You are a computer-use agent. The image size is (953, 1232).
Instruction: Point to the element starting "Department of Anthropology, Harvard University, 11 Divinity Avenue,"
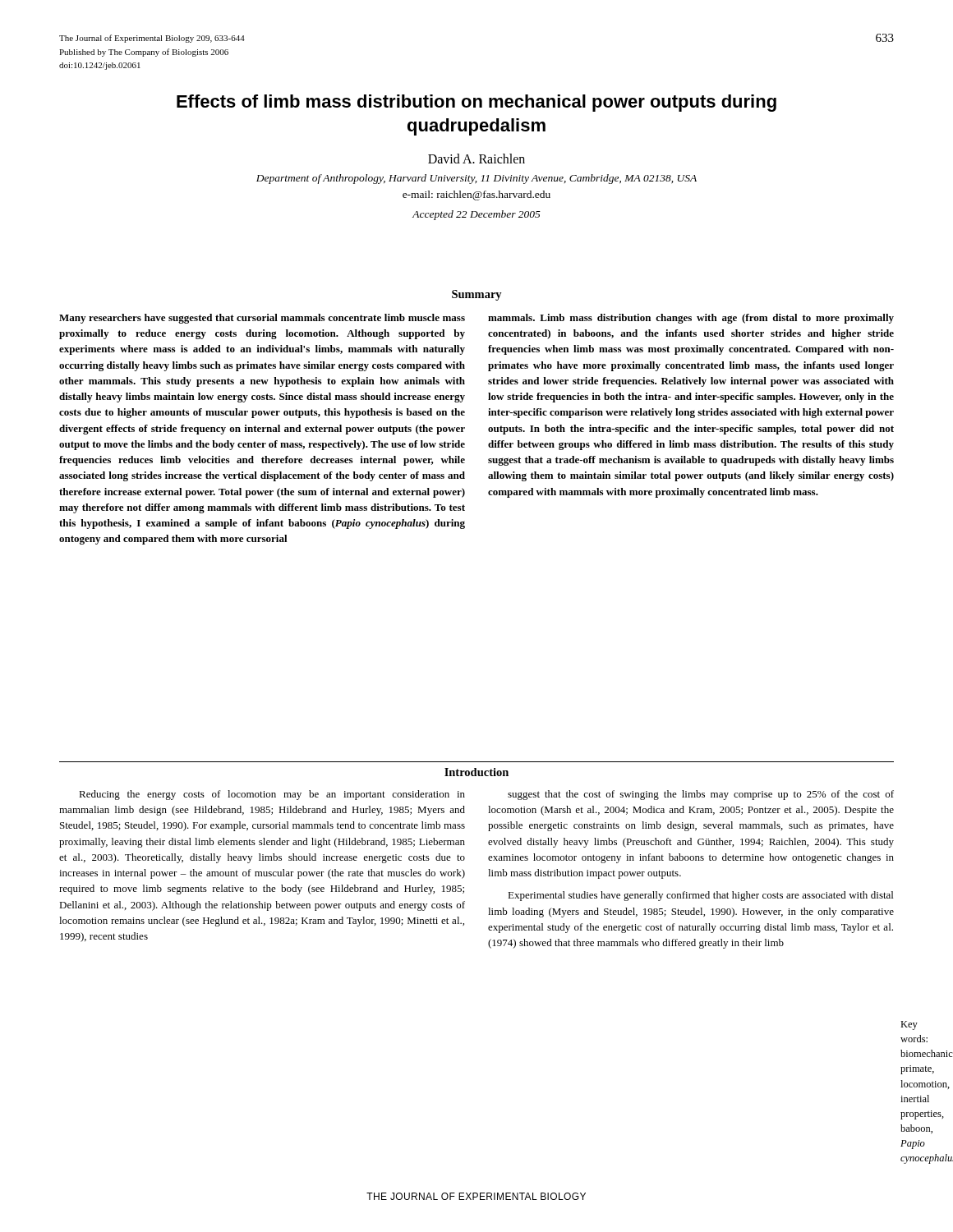click(476, 178)
